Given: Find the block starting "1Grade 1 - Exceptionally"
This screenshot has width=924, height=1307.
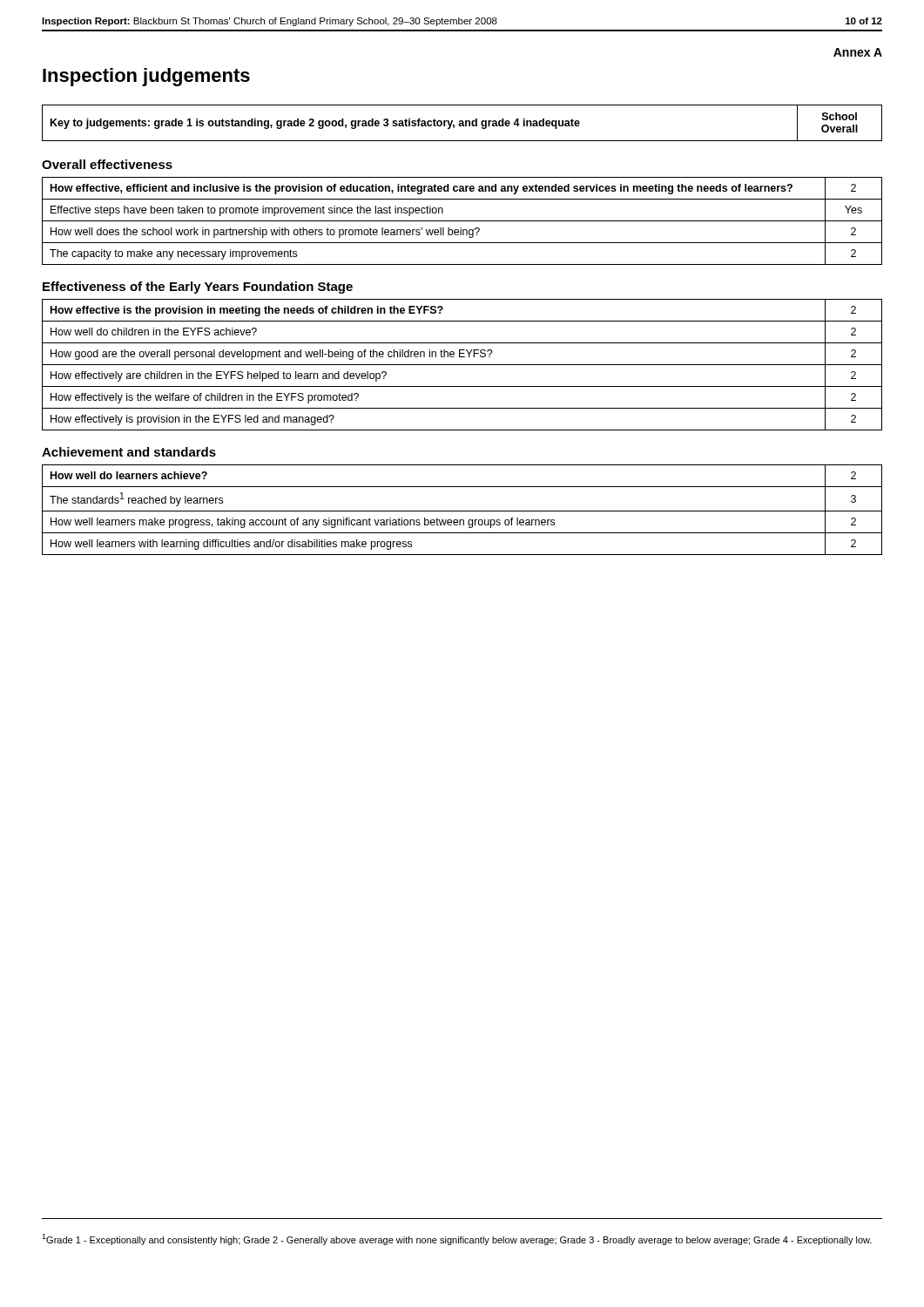Looking at the screenshot, I should coord(462,1239).
